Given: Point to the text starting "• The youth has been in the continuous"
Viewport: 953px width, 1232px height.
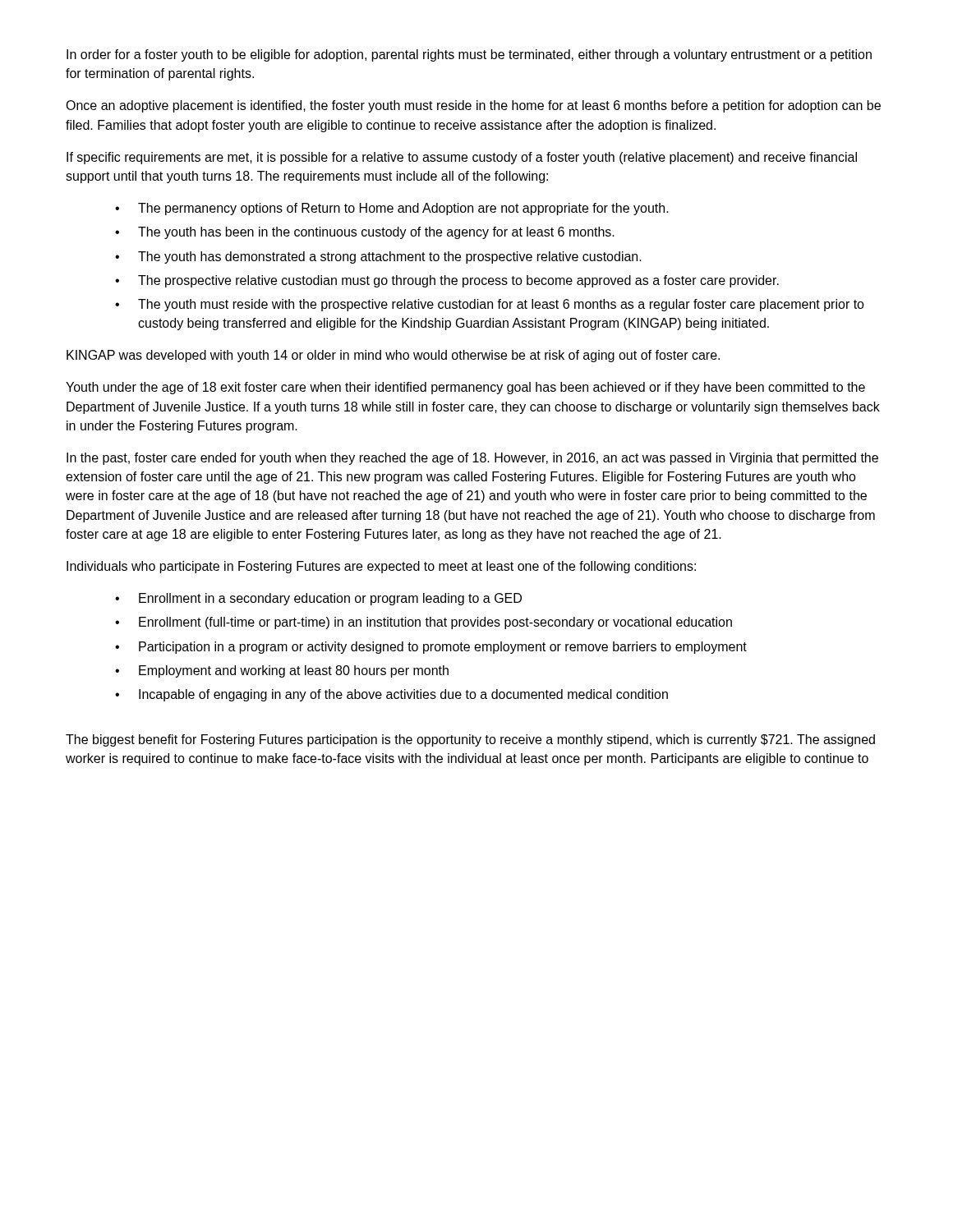Looking at the screenshot, I should [501, 232].
